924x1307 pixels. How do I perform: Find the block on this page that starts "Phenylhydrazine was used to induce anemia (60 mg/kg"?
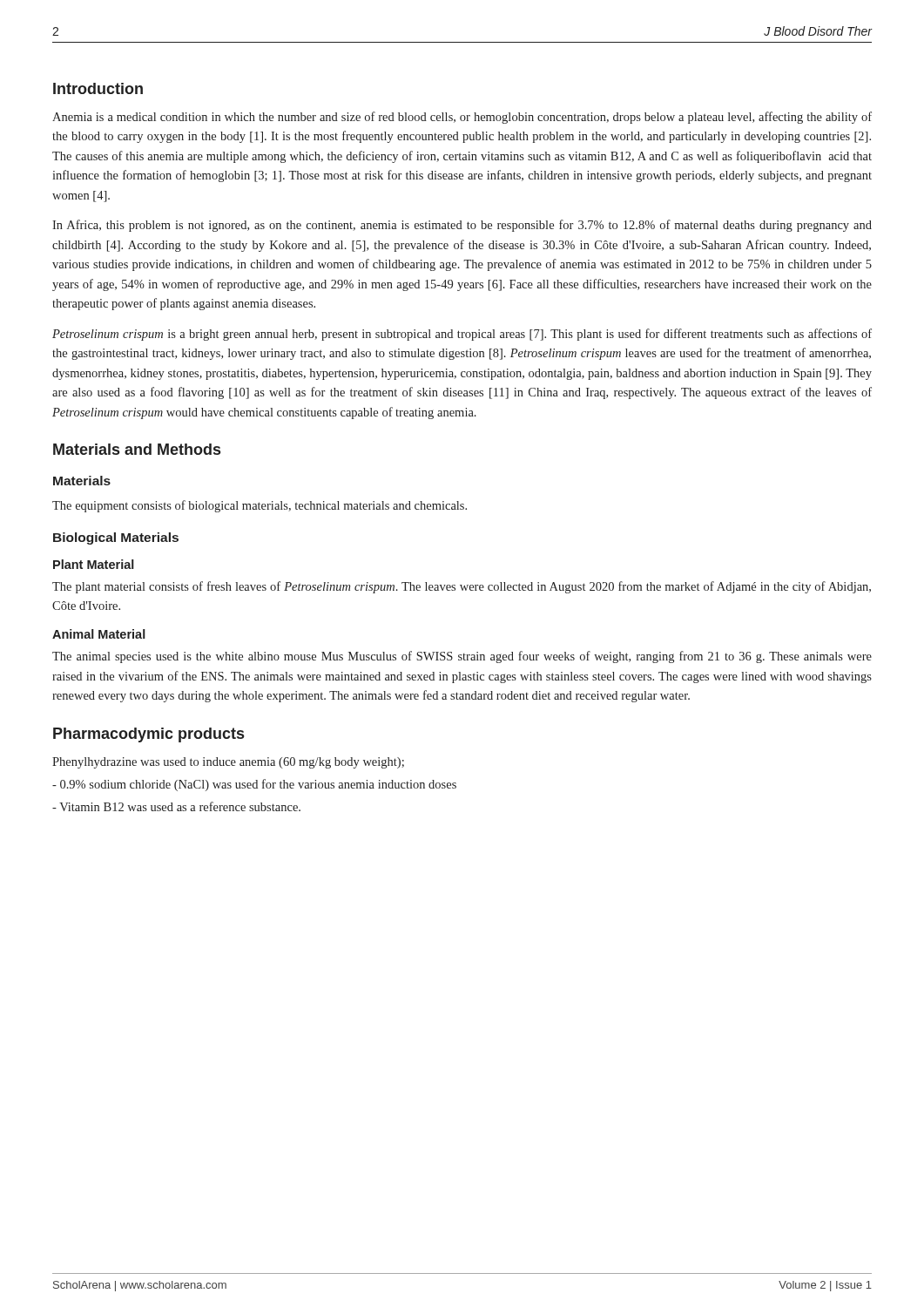(229, 761)
